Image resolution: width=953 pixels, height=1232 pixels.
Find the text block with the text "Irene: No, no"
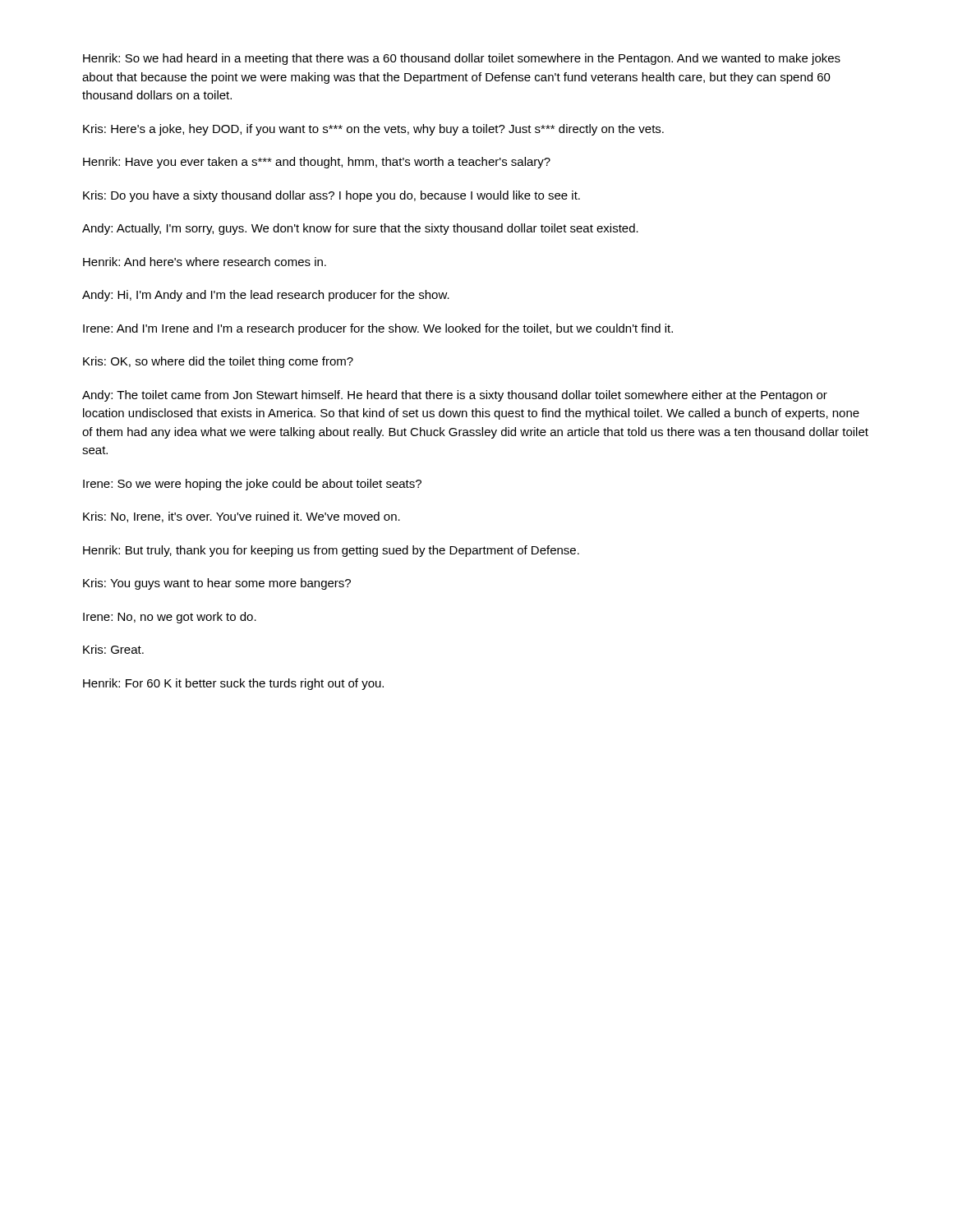pos(169,616)
